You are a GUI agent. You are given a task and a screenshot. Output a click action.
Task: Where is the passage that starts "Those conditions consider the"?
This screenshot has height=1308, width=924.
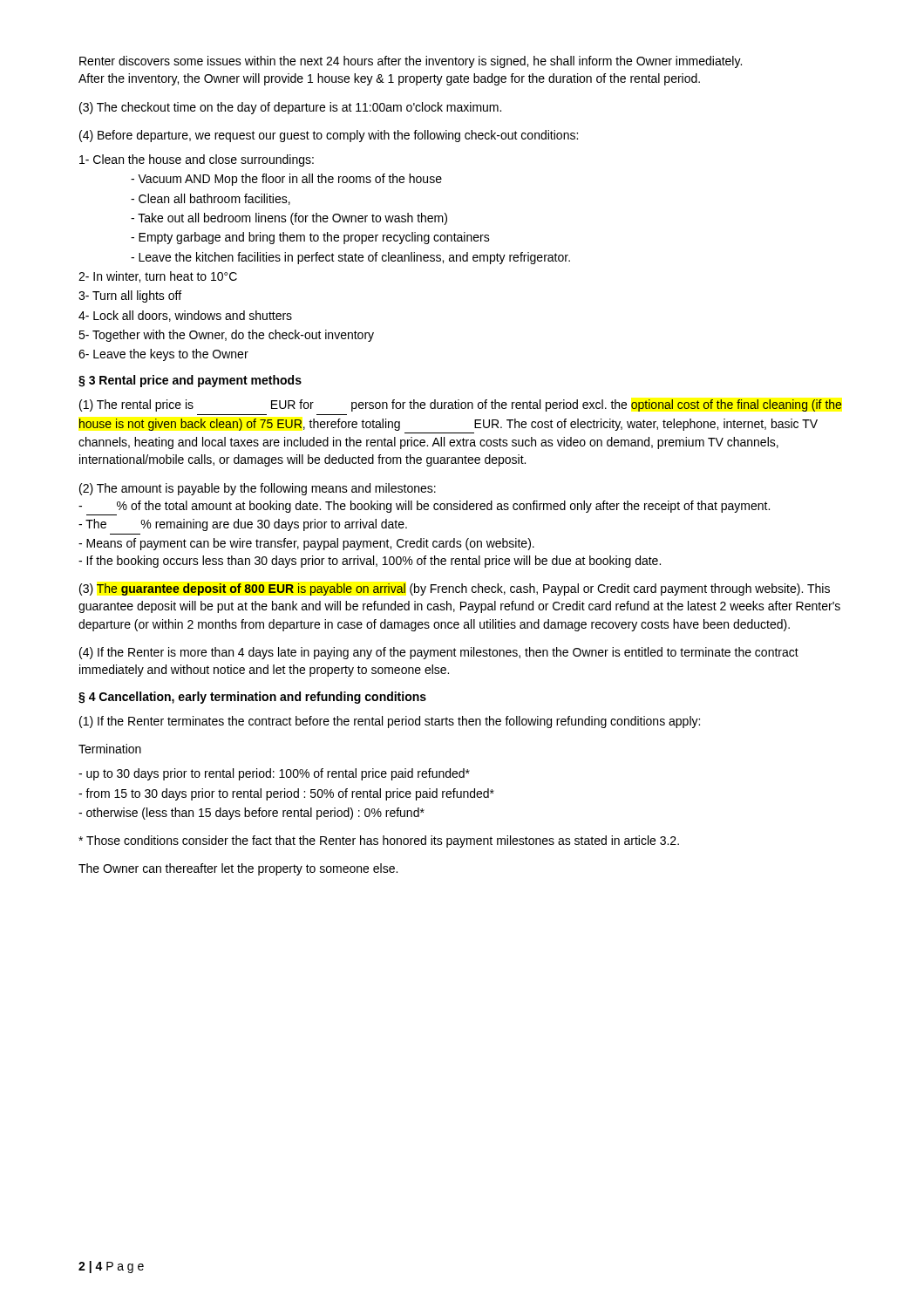coord(379,841)
